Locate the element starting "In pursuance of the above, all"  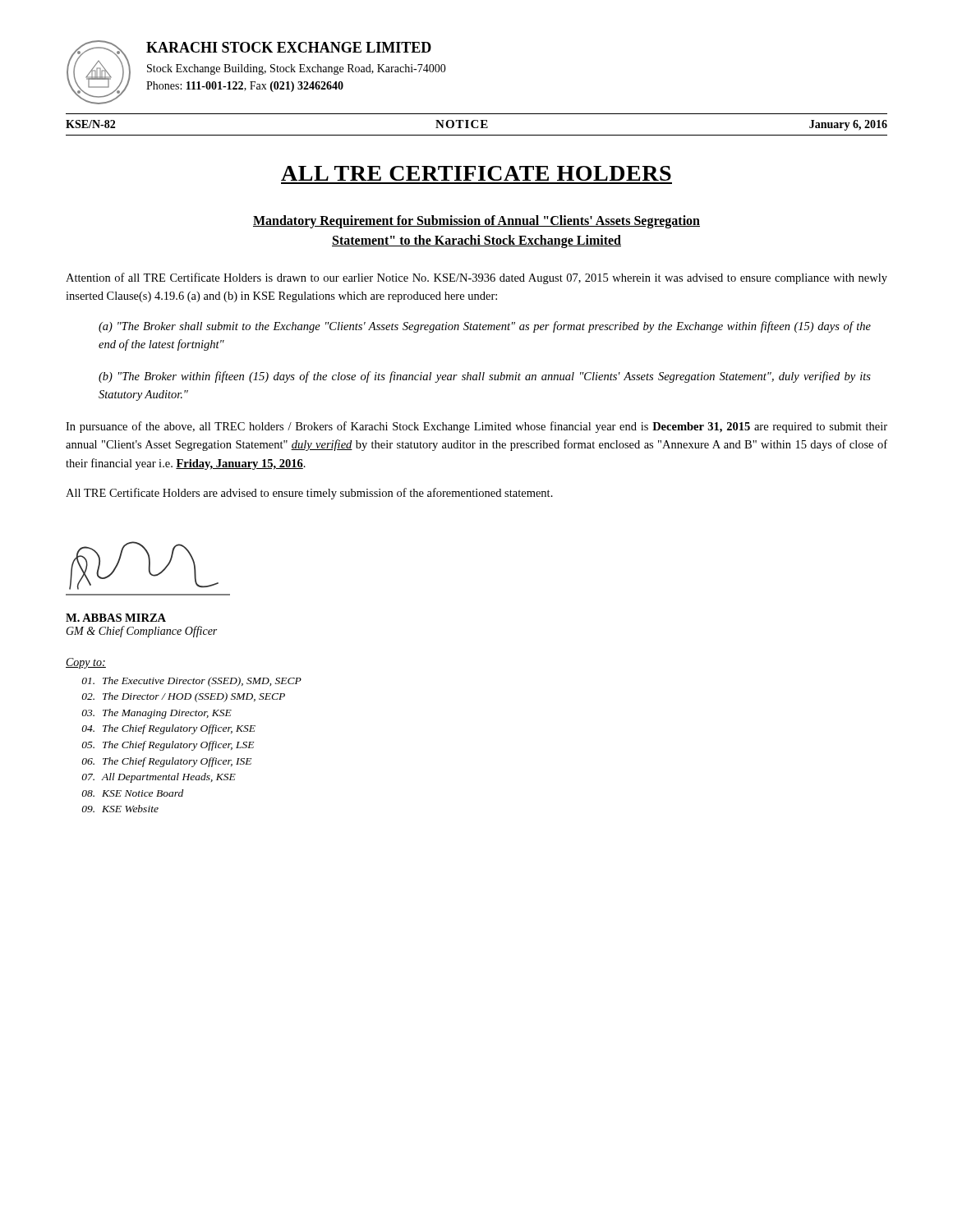point(476,445)
